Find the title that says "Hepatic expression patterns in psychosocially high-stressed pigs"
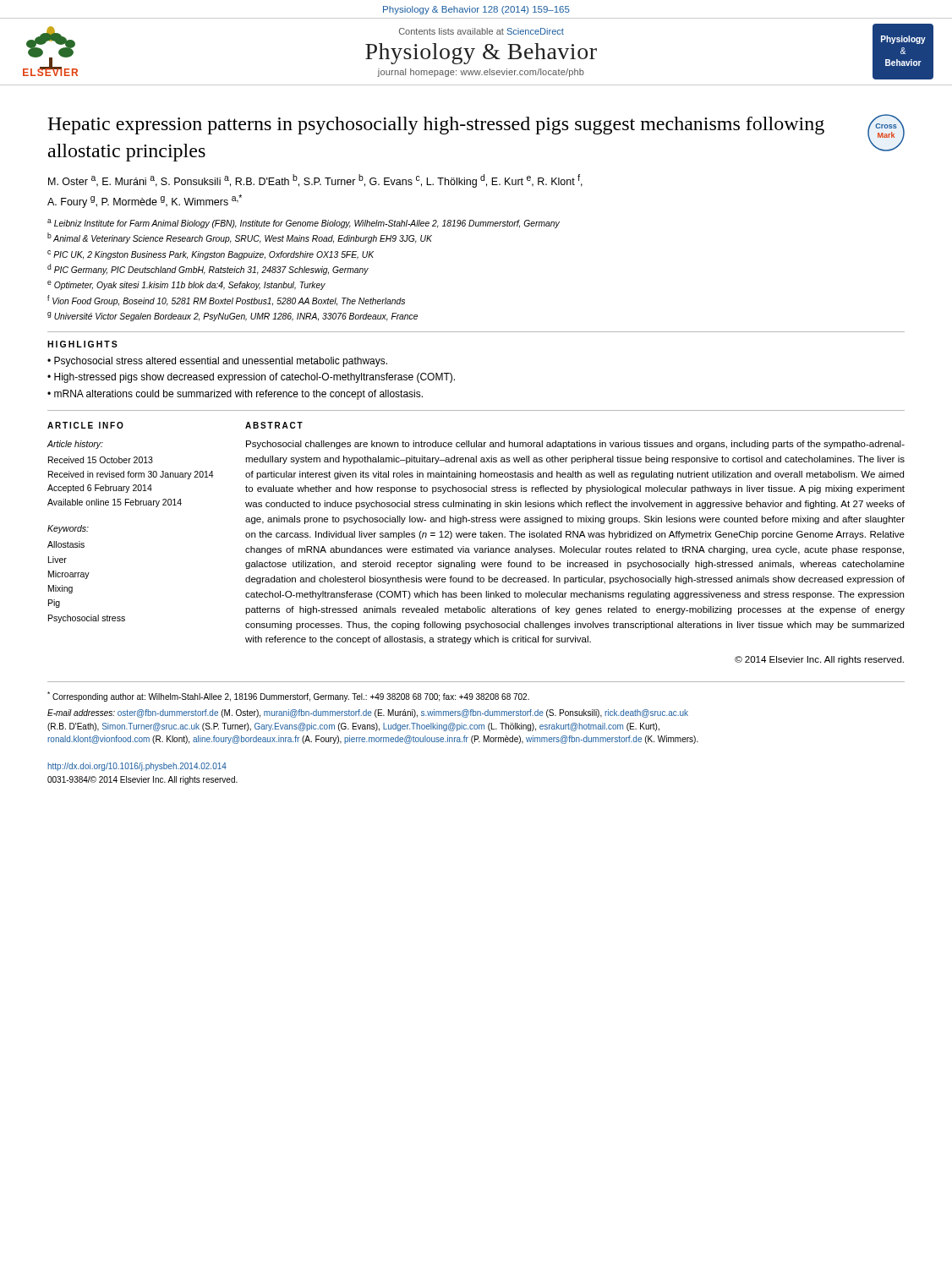Viewport: 952px width, 1268px height. tap(436, 137)
